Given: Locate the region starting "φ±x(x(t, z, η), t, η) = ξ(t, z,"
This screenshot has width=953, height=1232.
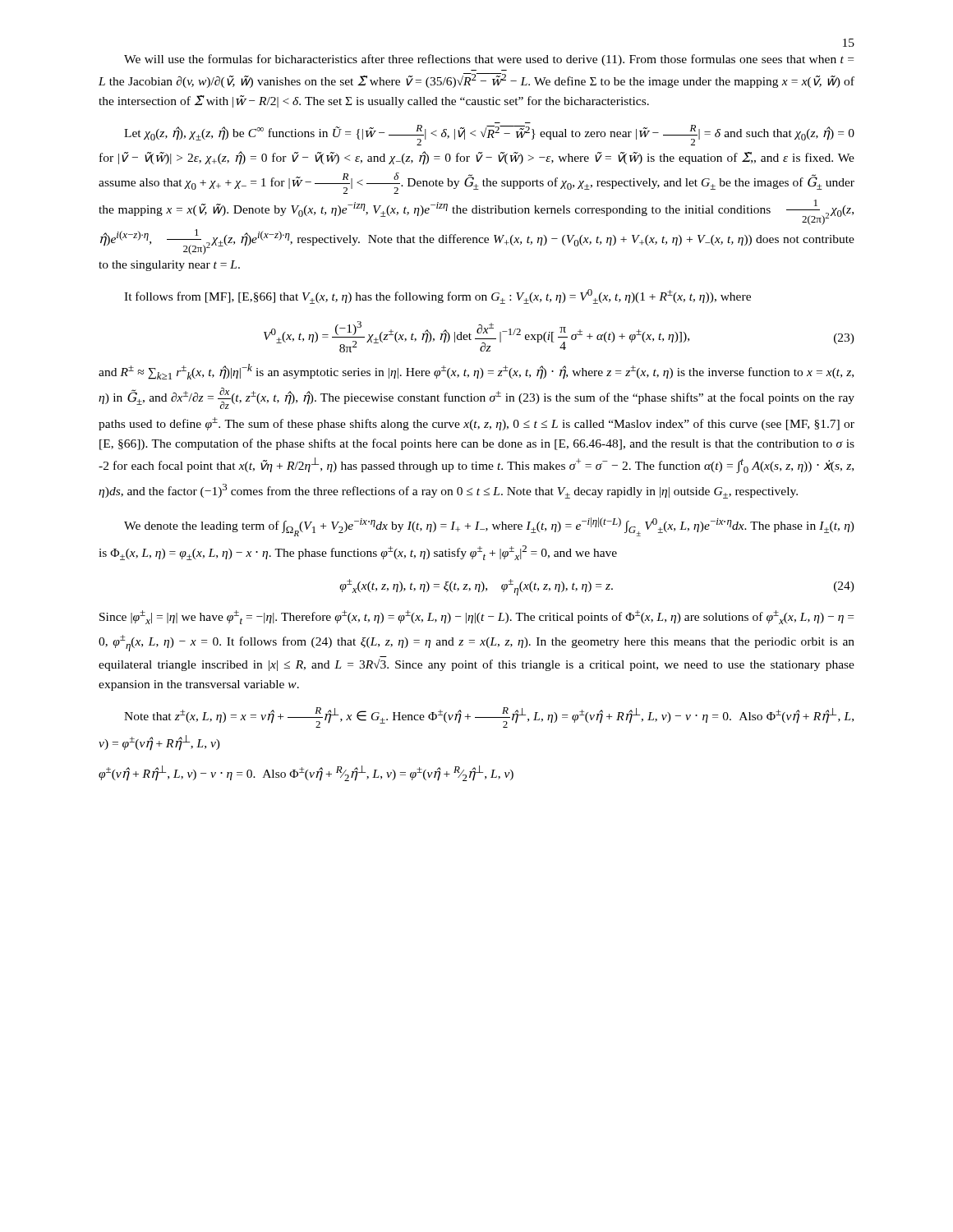Looking at the screenshot, I should [597, 586].
